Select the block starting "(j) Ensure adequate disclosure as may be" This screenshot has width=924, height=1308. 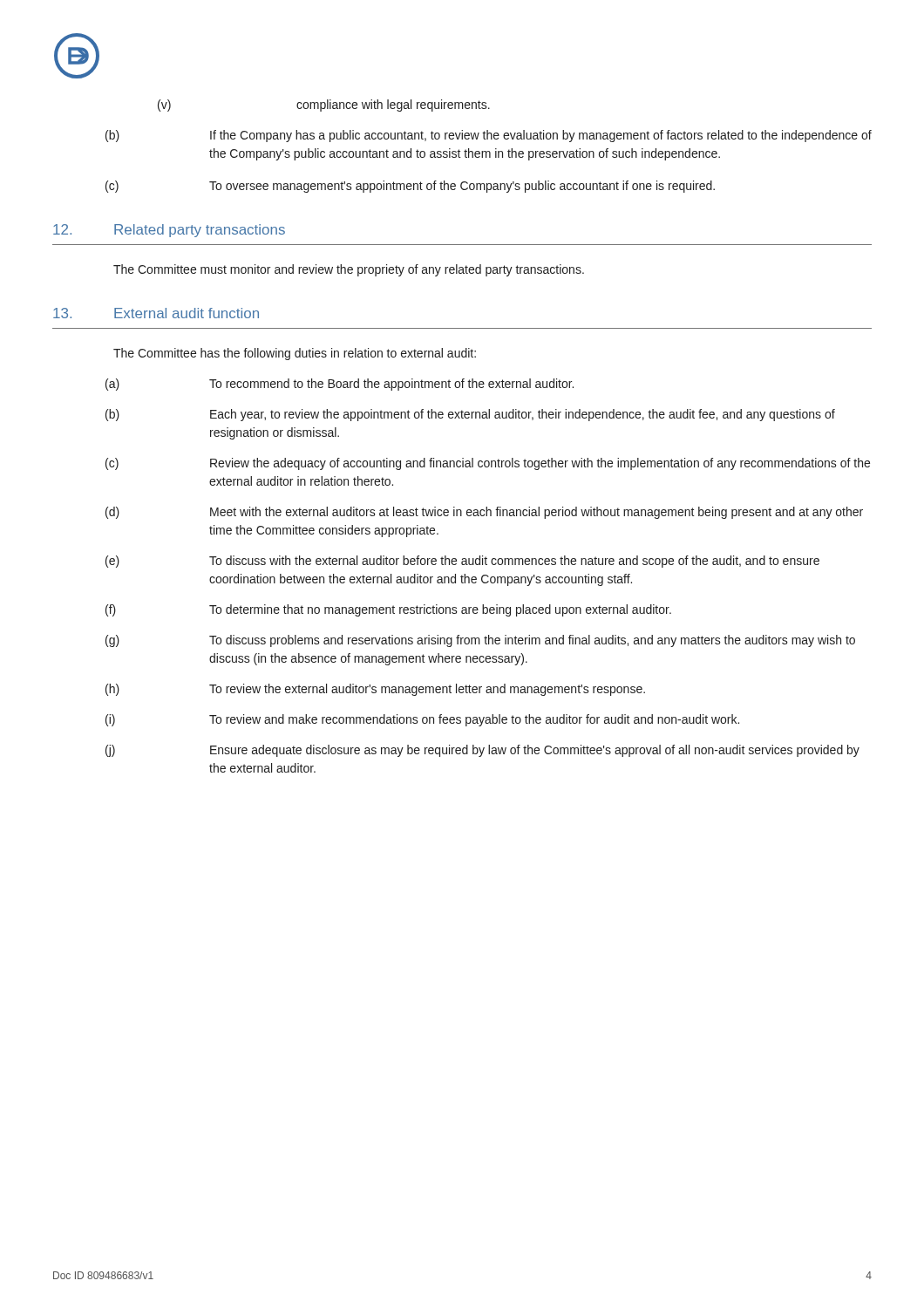click(462, 760)
